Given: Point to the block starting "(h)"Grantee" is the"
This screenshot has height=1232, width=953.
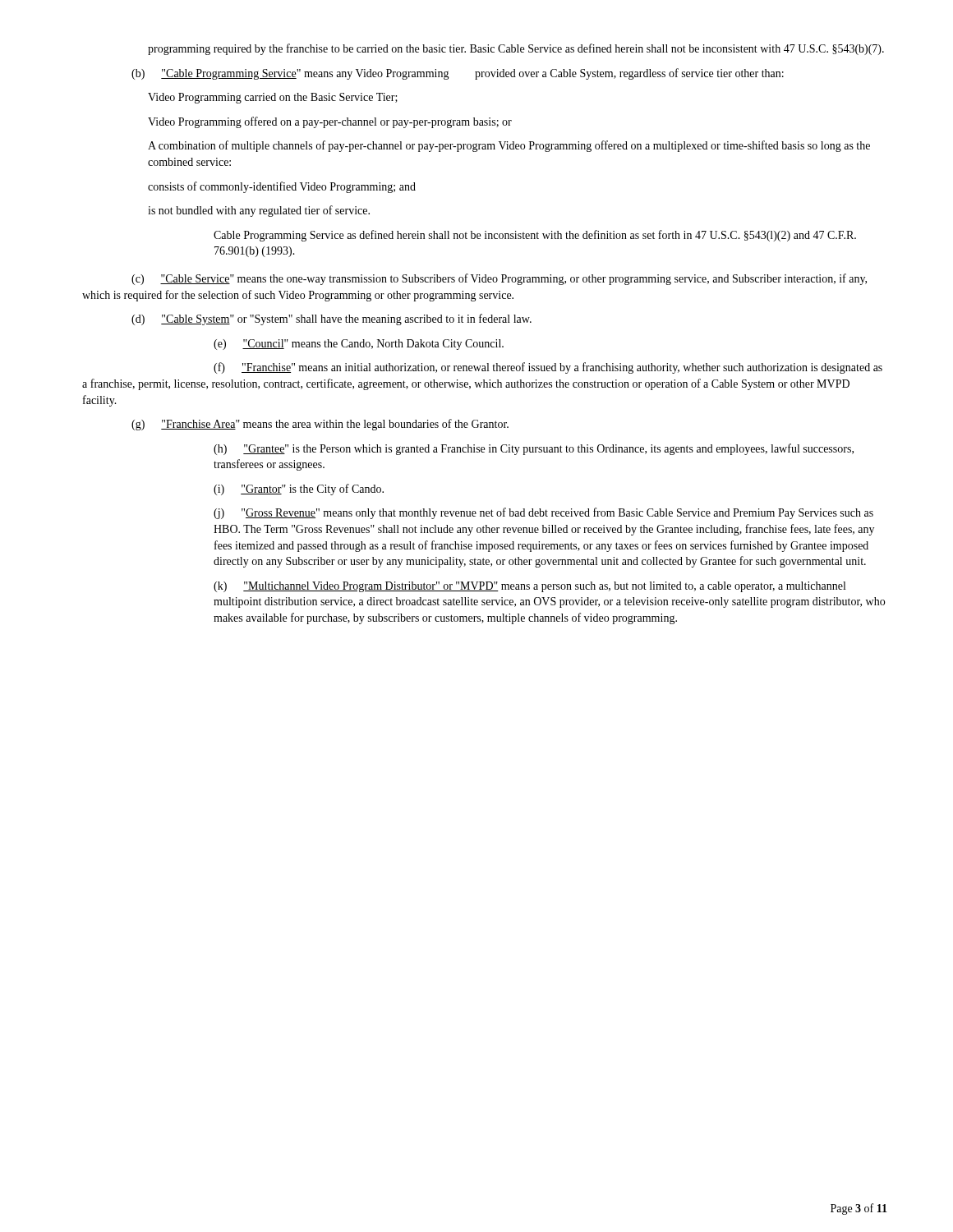Looking at the screenshot, I should (534, 457).
